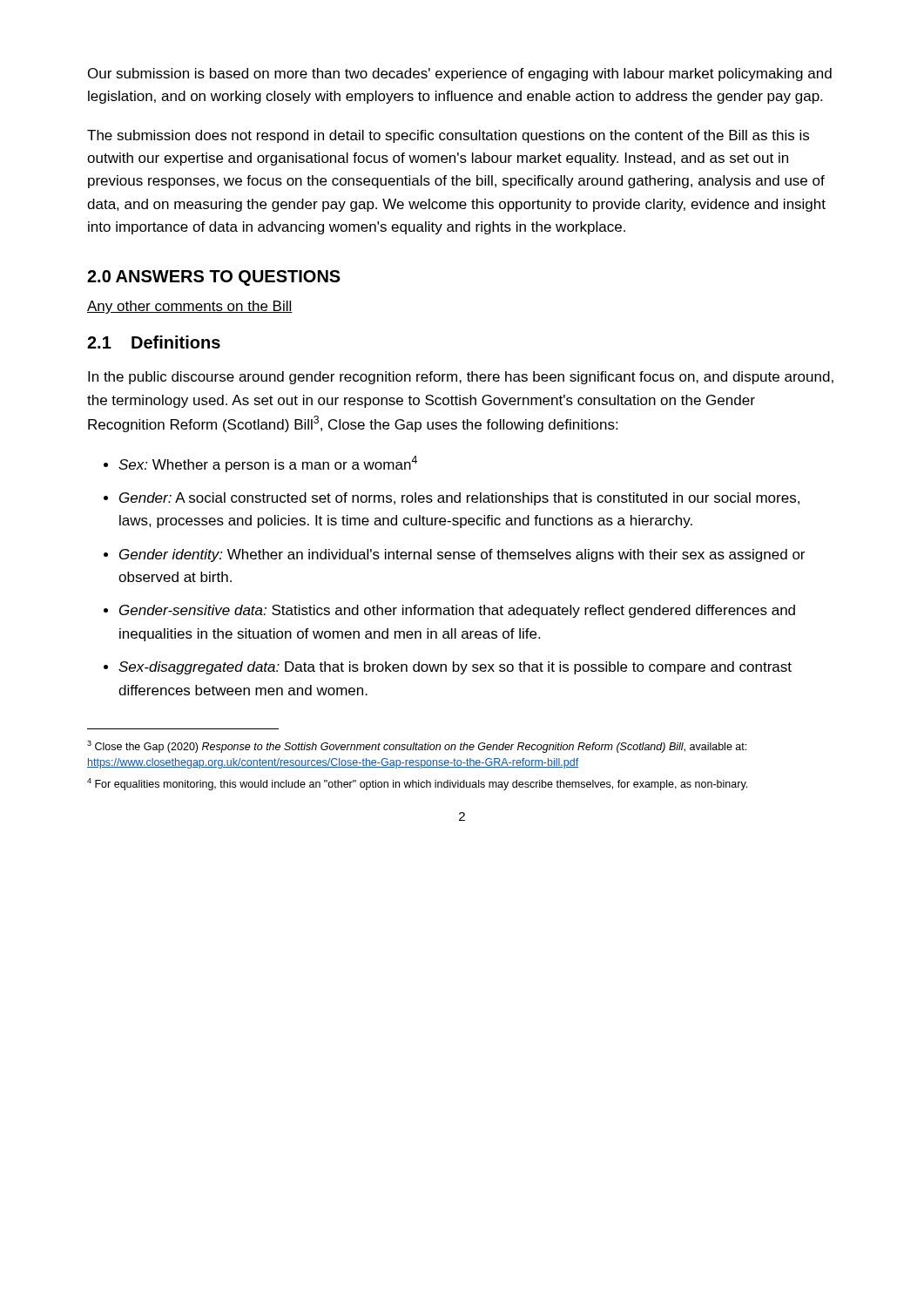This screenshot has width=924, height=1307.
Task: Click on the text block starting "2.1 Definitions"
Action: point(154,343)
